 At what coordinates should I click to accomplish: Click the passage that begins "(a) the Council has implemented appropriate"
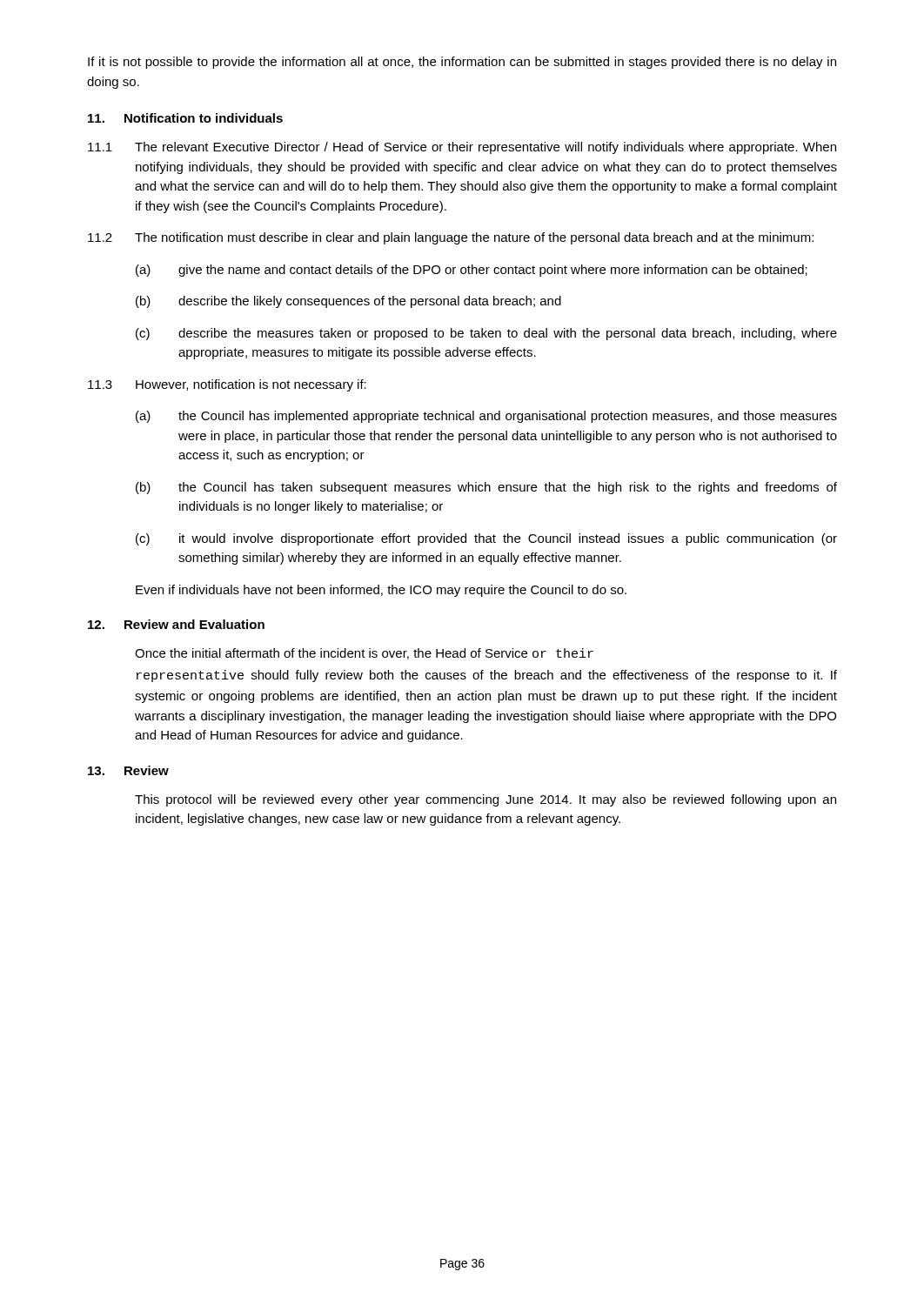click(486, 436)
